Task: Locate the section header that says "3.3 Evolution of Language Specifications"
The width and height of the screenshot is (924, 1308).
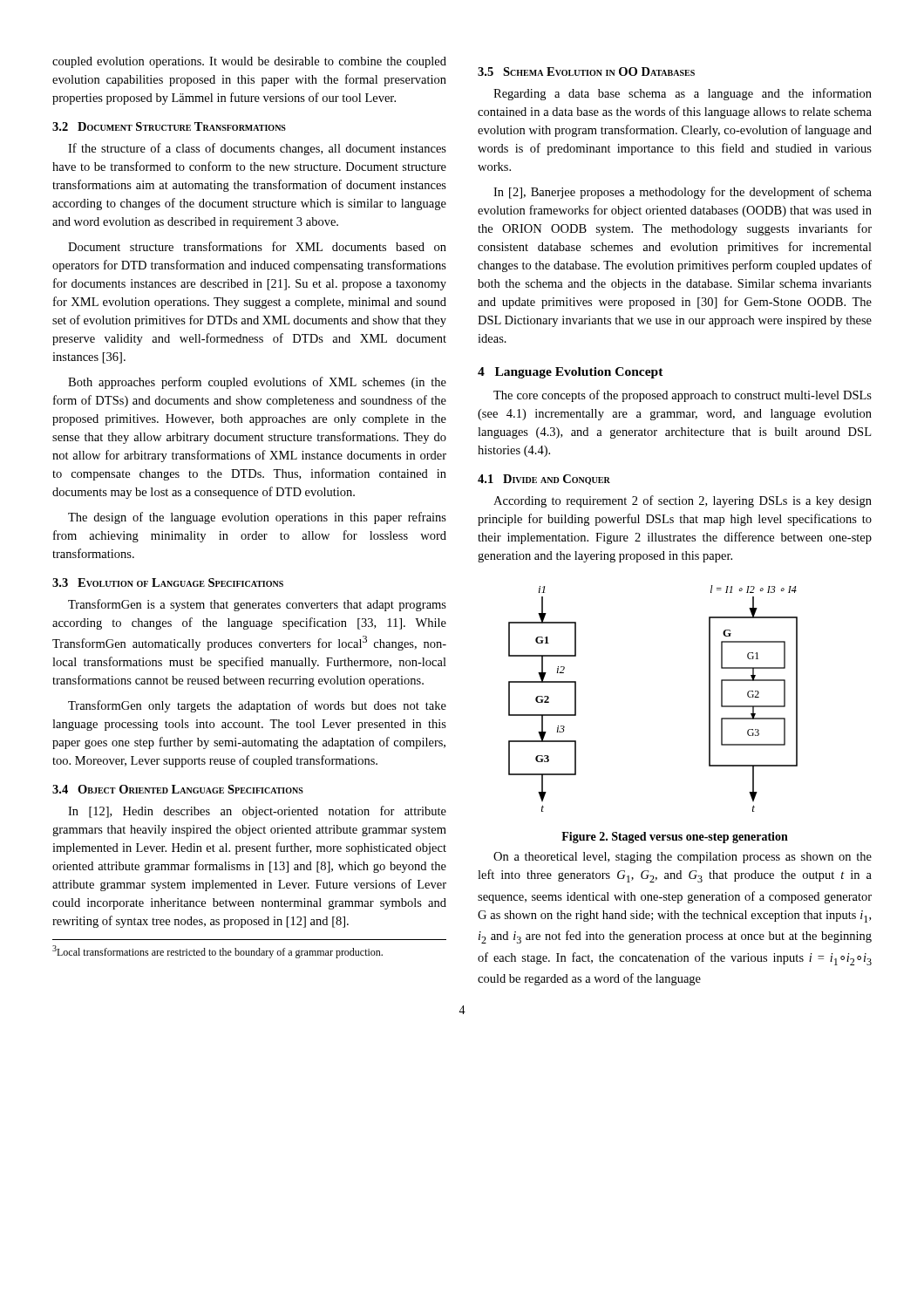Action: pos(249,583)
